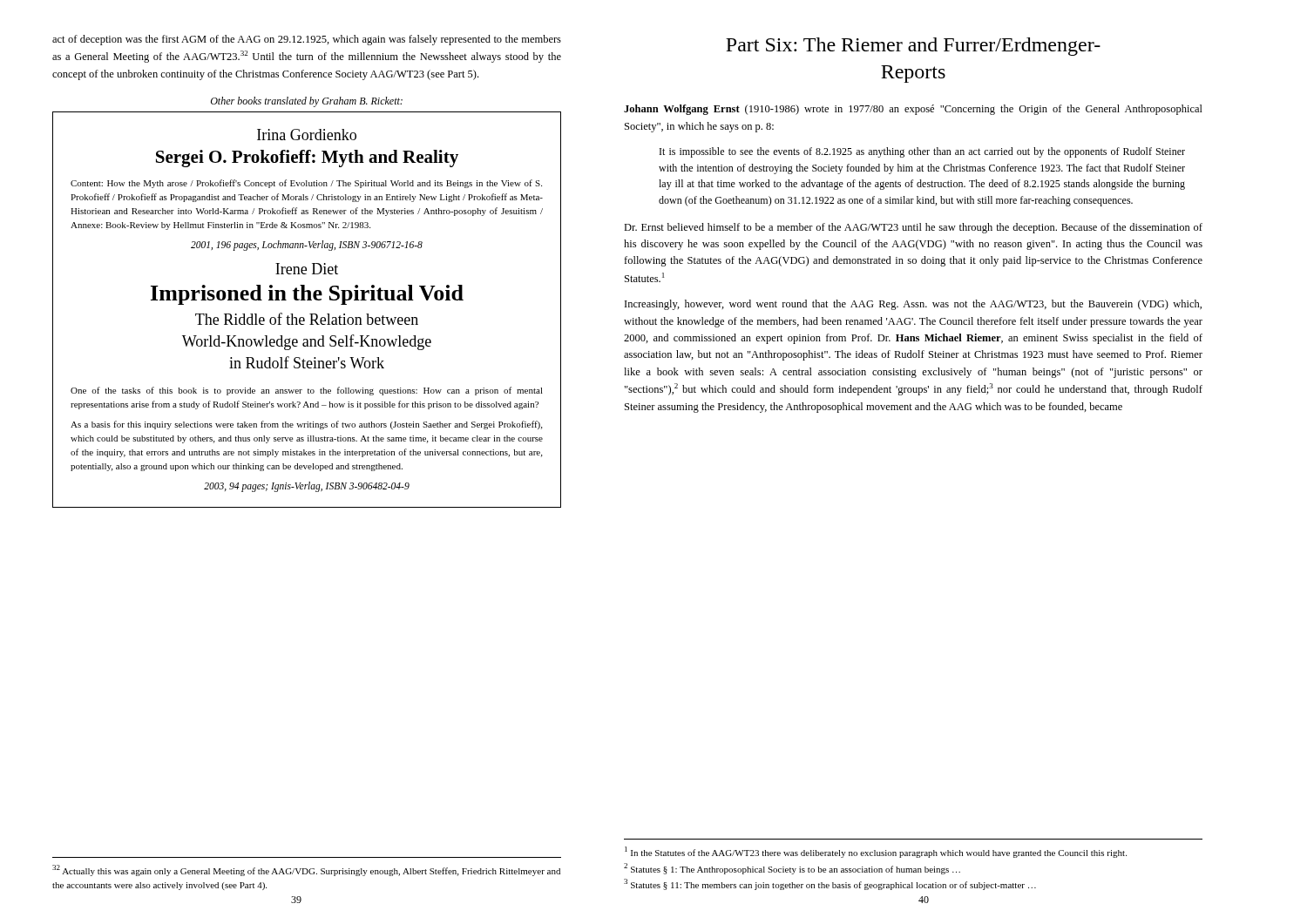This screenshot has width=1307, height=924.
Task: Select the footnote with the text "1 In the Statutes of the"
Action: 876,867
